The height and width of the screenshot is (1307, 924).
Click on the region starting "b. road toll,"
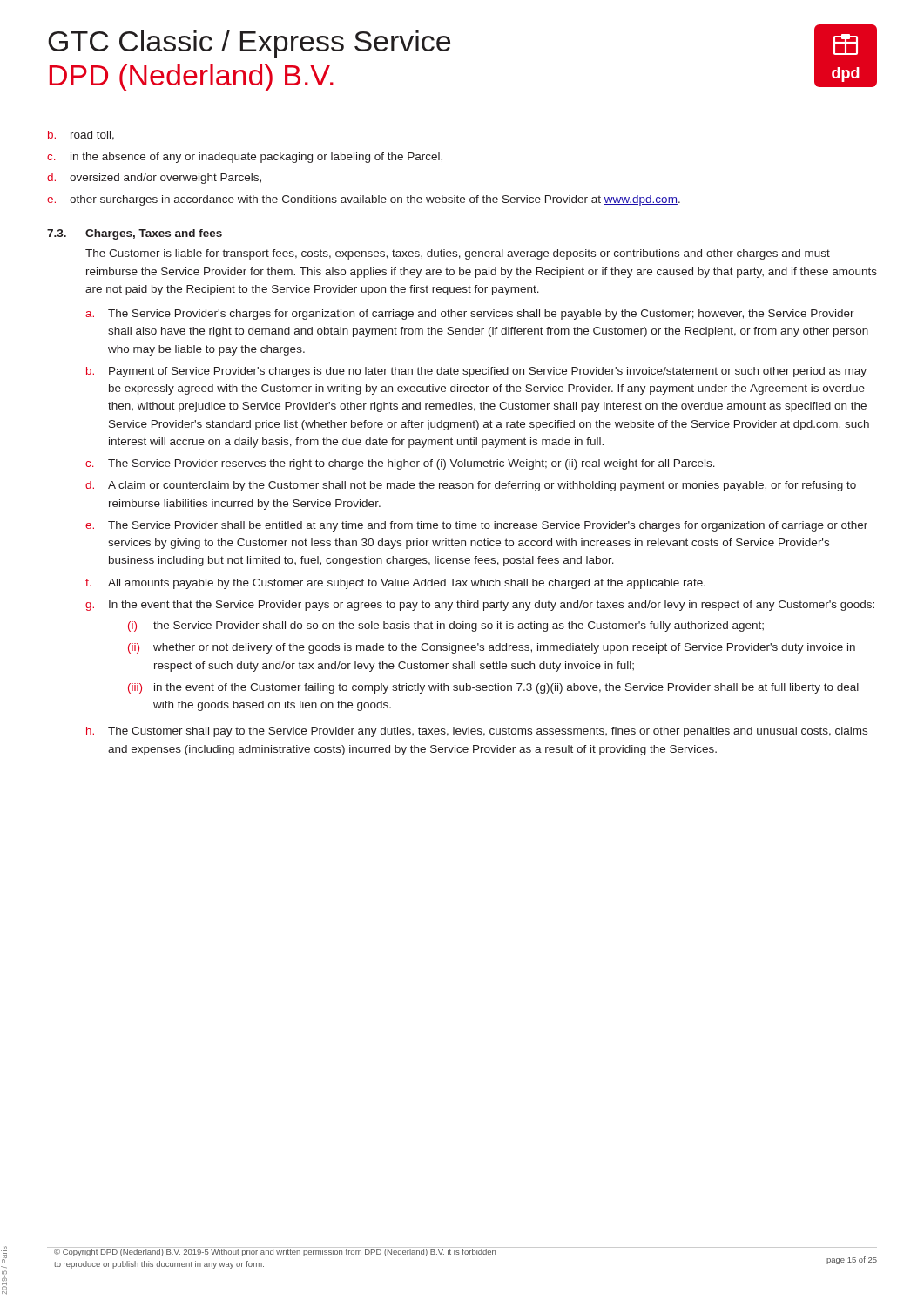coord(81,135)
